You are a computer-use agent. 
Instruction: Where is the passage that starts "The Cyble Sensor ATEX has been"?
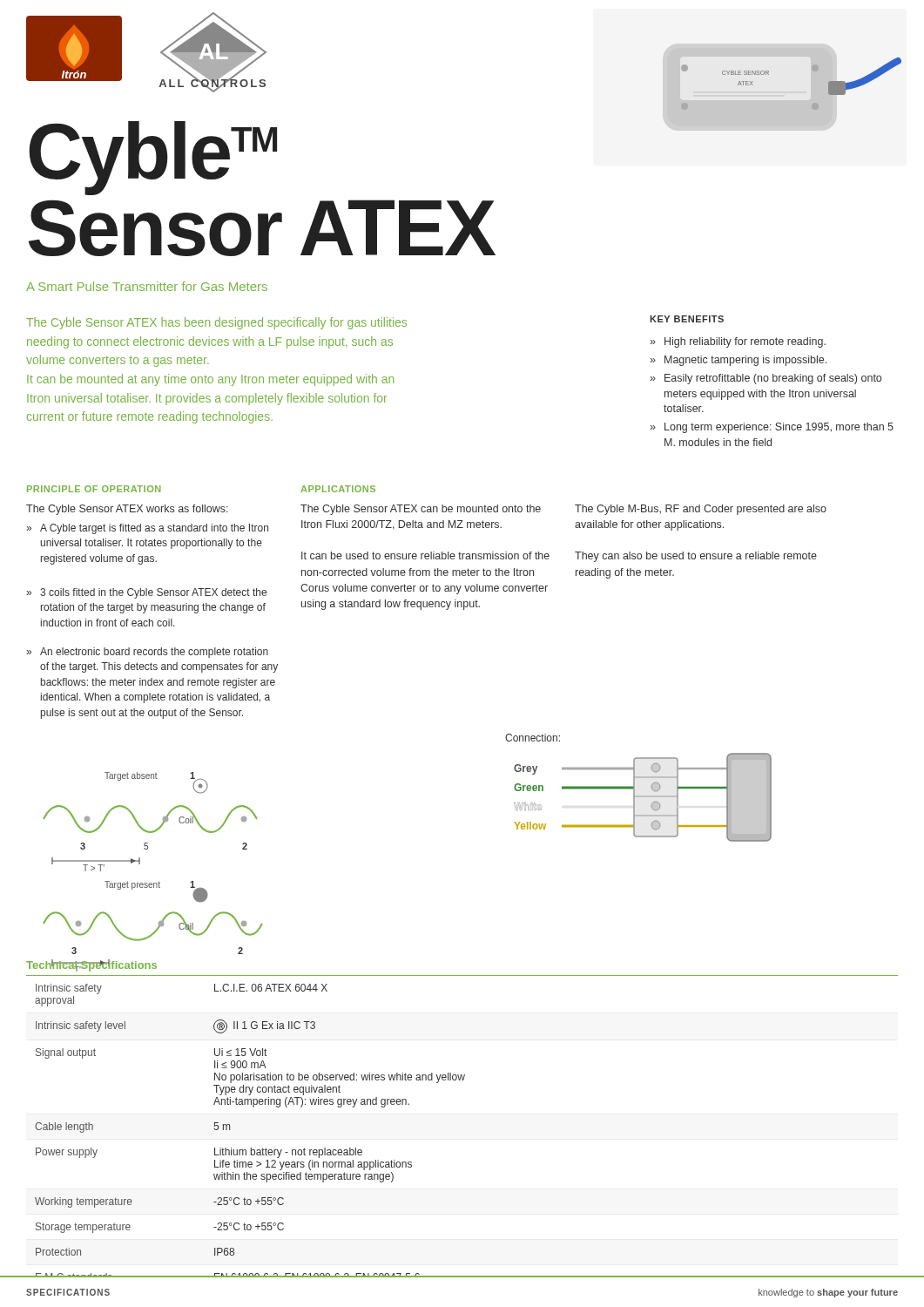(x=217, y=370)
